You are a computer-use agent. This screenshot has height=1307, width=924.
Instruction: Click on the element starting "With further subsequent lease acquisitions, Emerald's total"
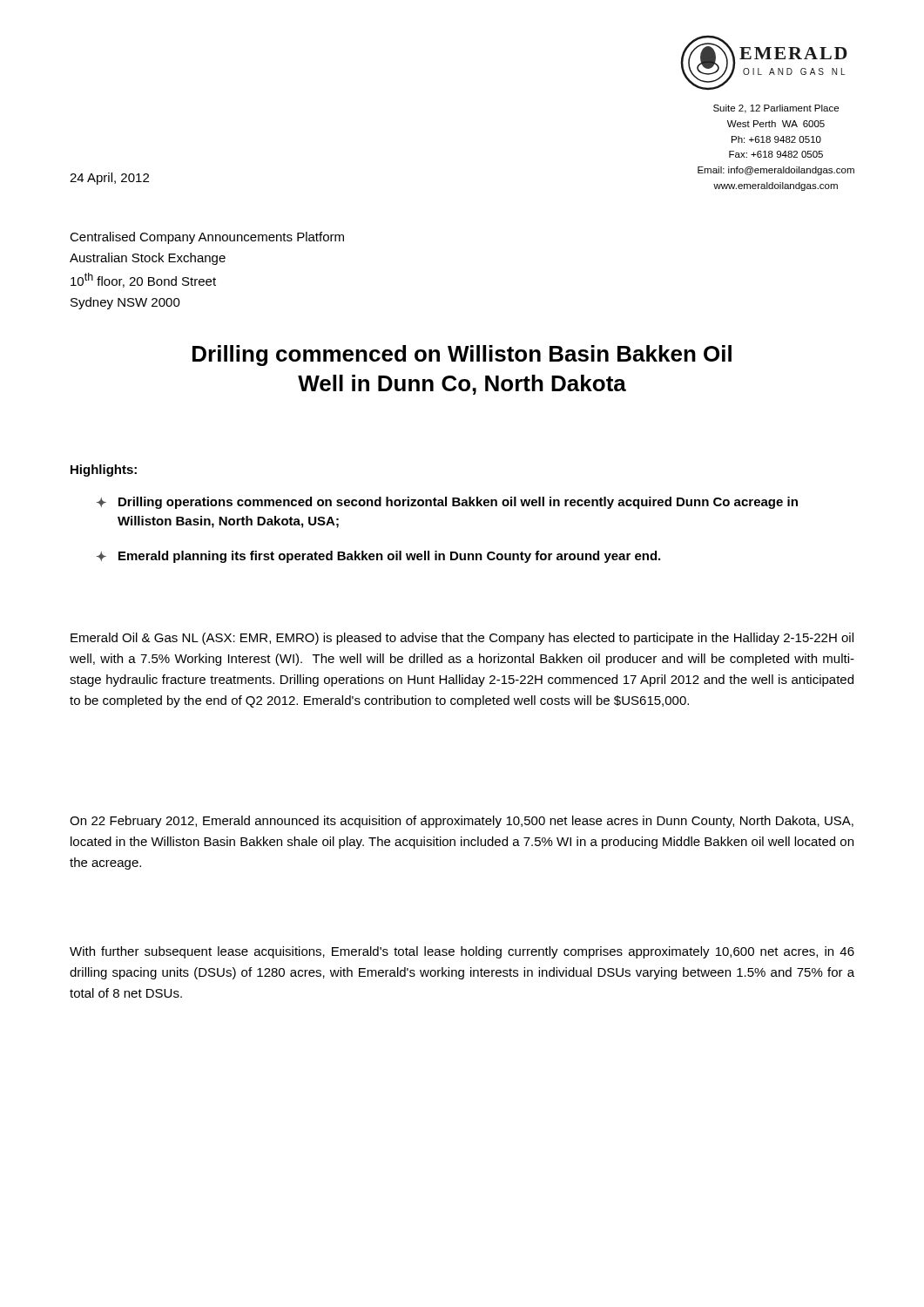(x=462, y=972)
